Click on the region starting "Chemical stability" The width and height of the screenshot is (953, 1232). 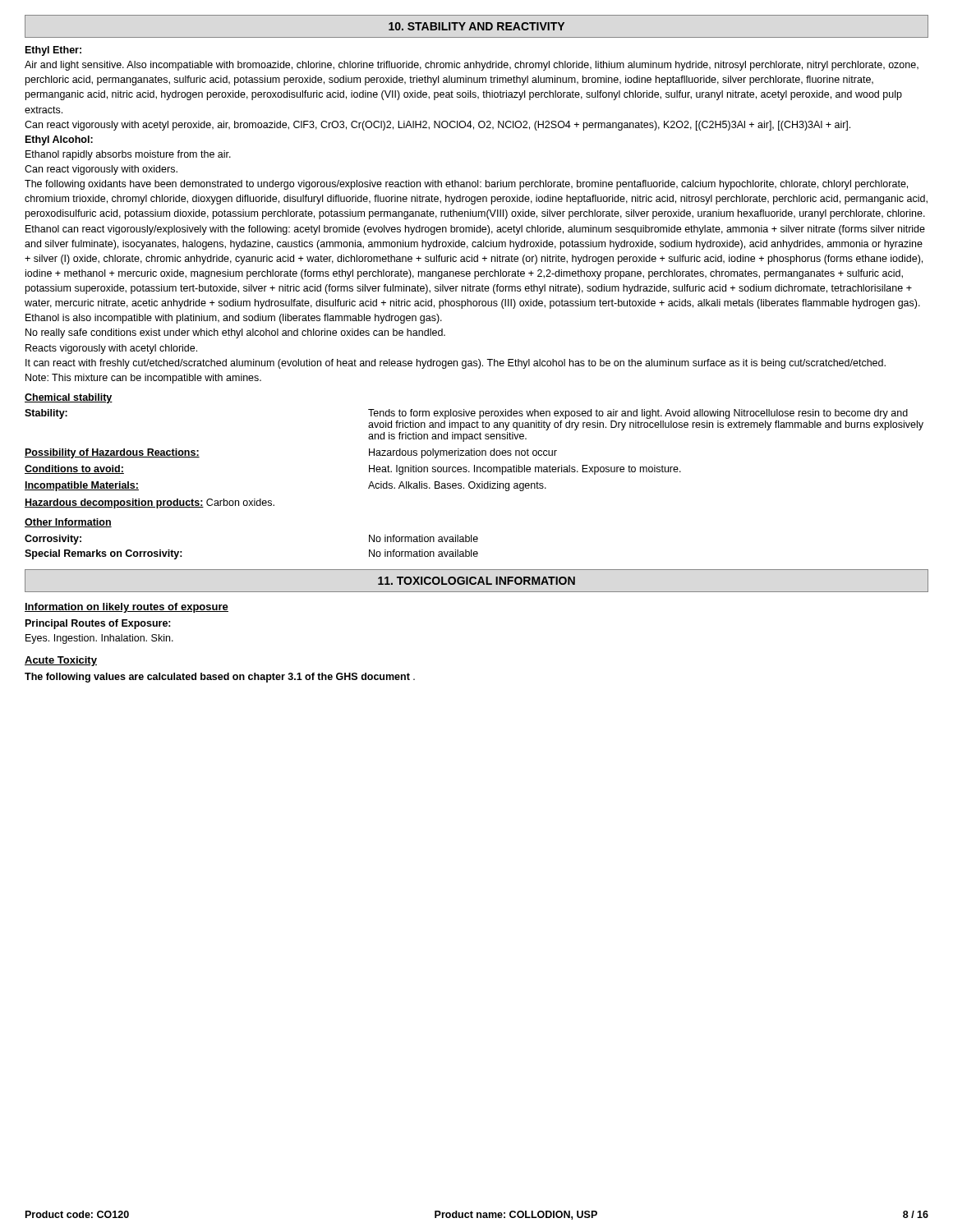click(x=68, y=397)
